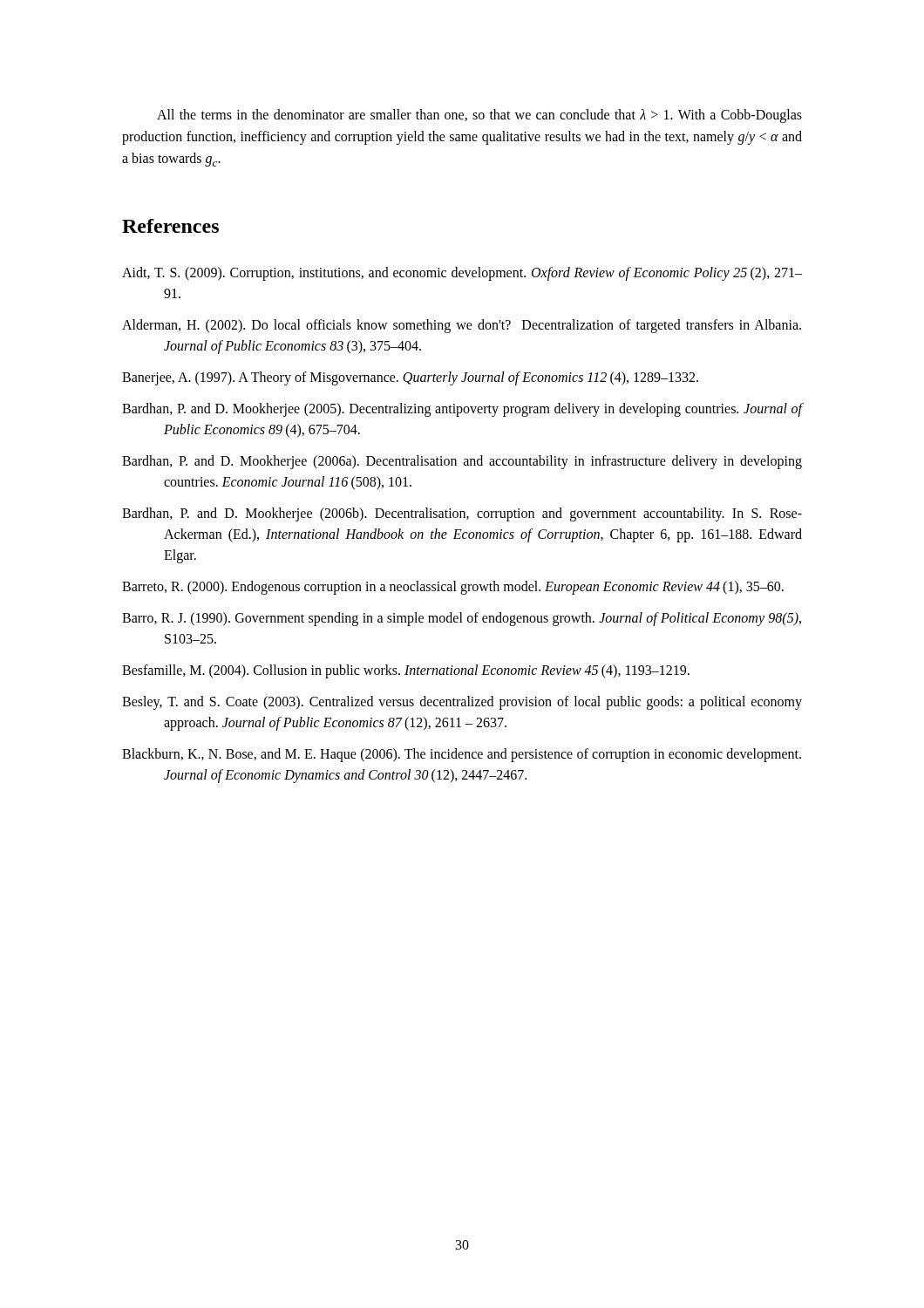Select the list item with the text "Banerjee, A. (1997). A Theory of Misgovernance."

tap(411, 377)
